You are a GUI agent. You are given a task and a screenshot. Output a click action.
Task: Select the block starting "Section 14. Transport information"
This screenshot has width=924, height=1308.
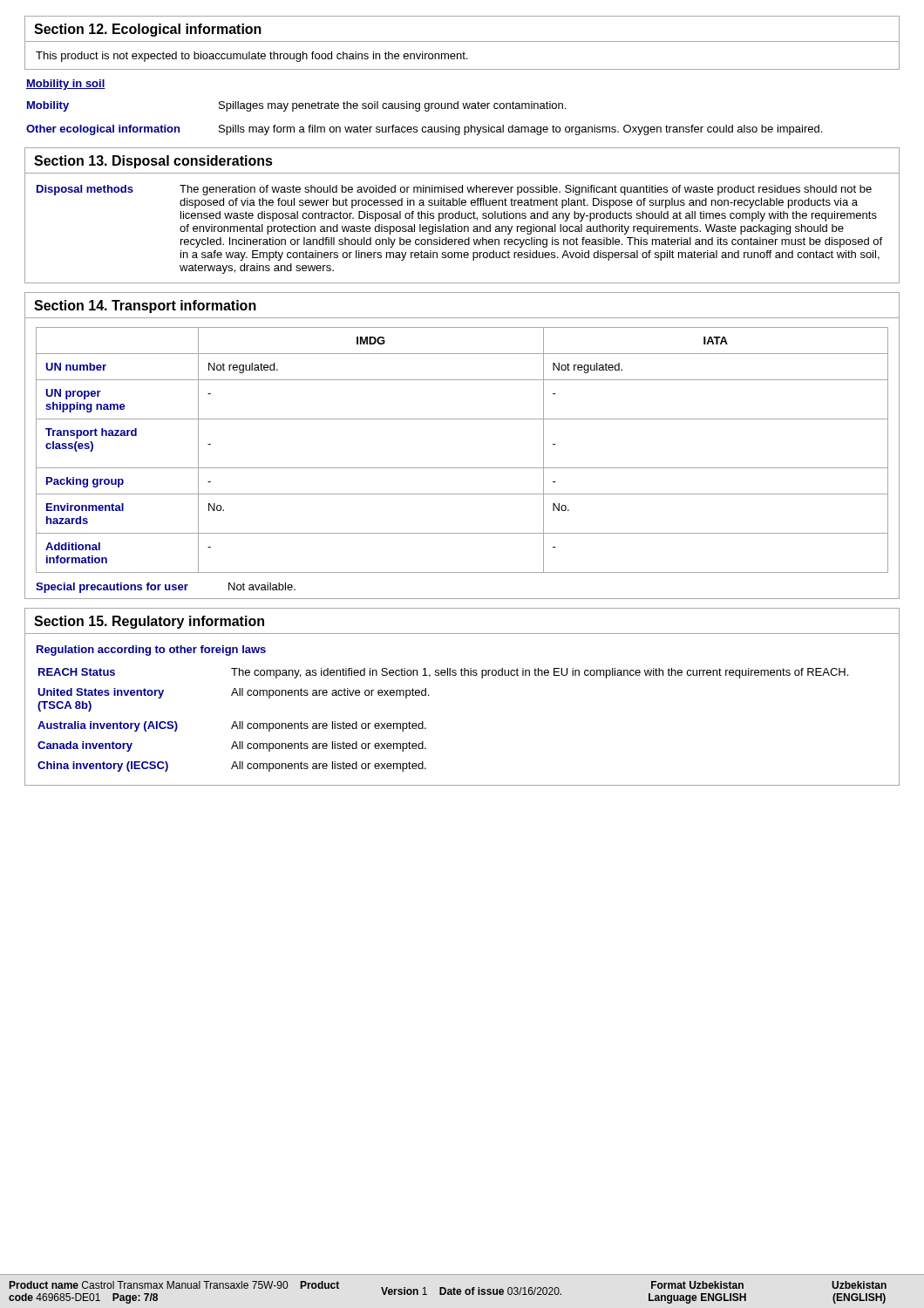(145, 307)
